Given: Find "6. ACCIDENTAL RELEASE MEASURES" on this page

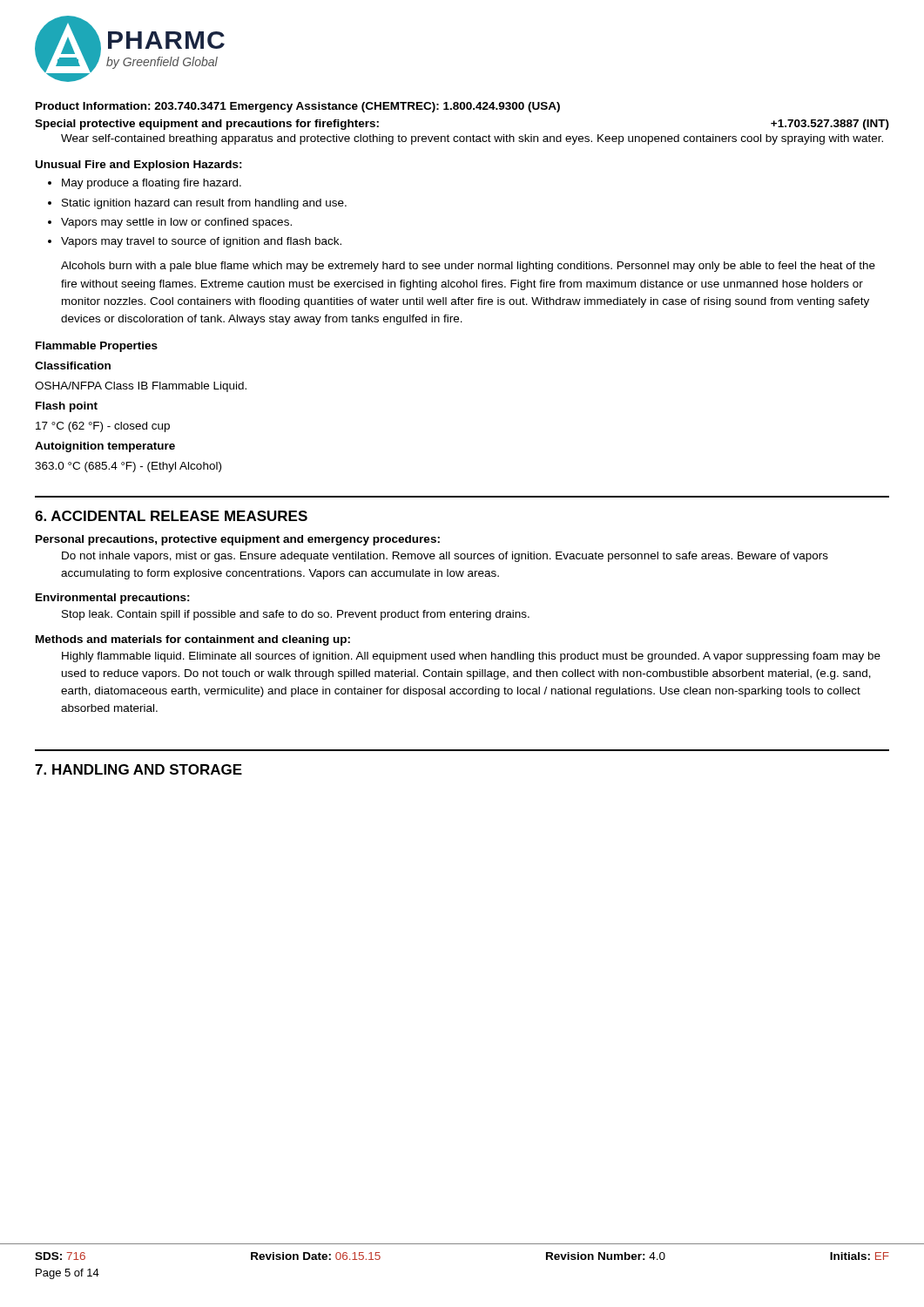Looking at the screenshot, I should (171, 516).
